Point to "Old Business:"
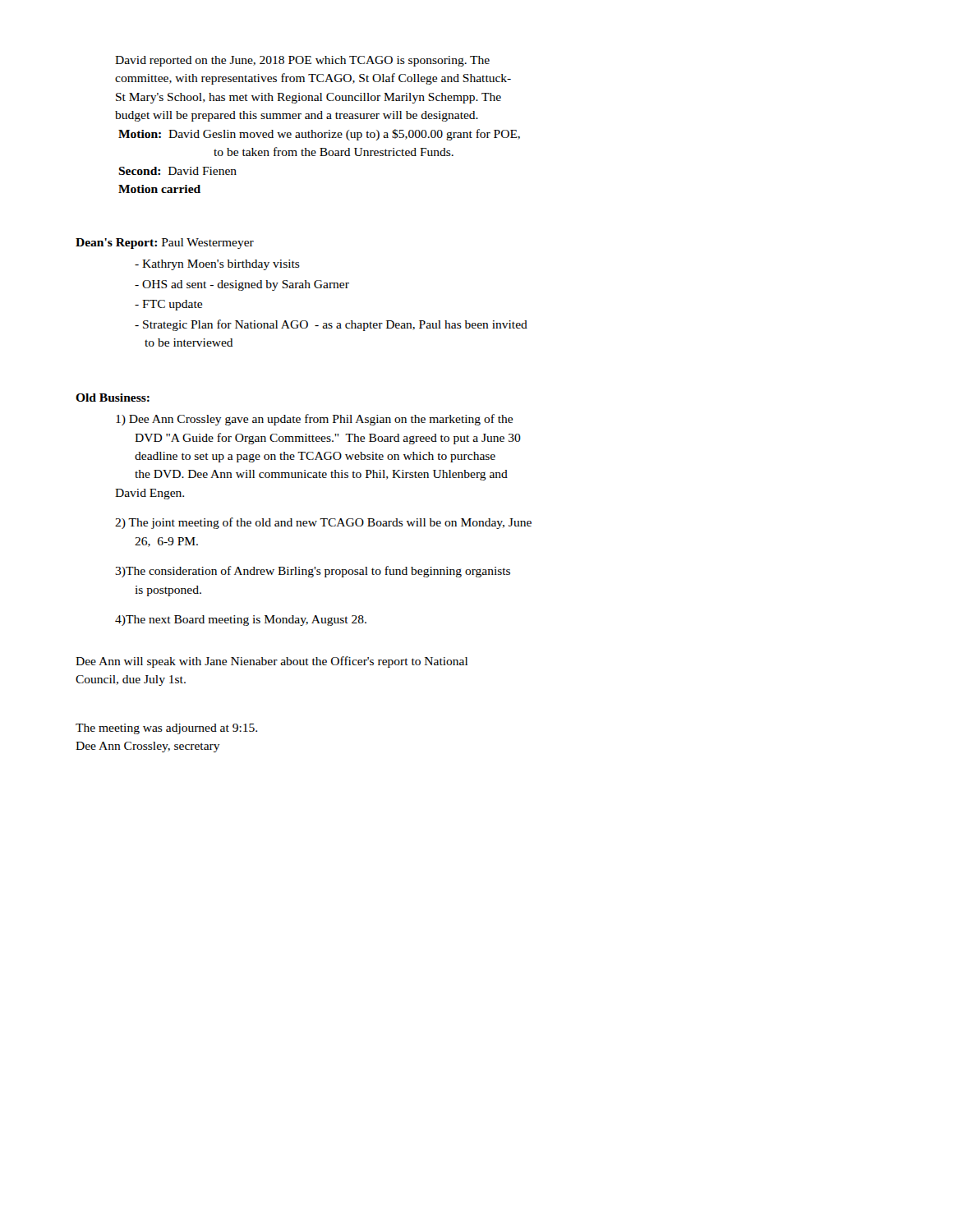Image resolution: width=953 pixels, height=1232 pixels. (113, 397)
